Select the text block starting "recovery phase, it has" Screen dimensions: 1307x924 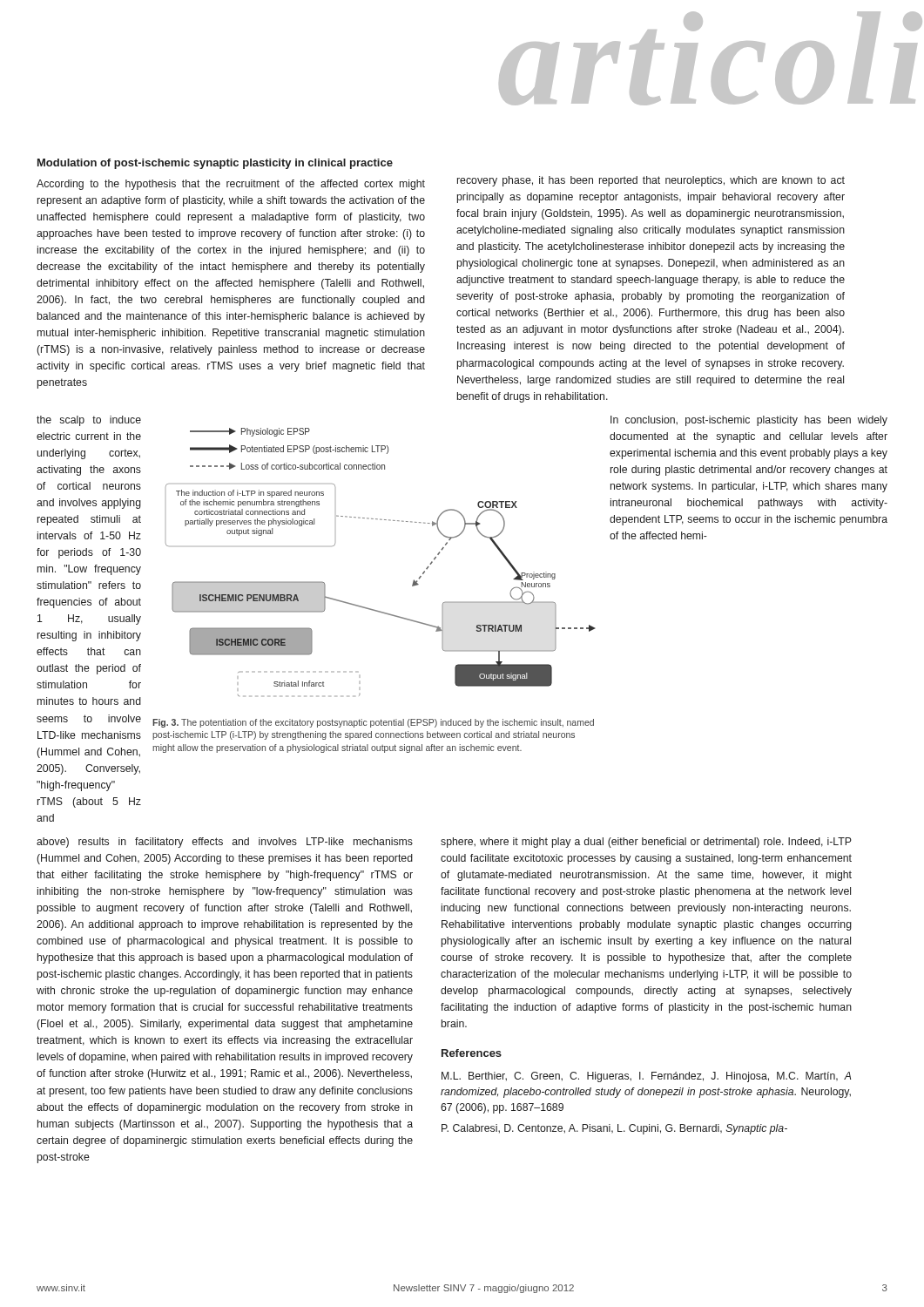coord(651,288)
